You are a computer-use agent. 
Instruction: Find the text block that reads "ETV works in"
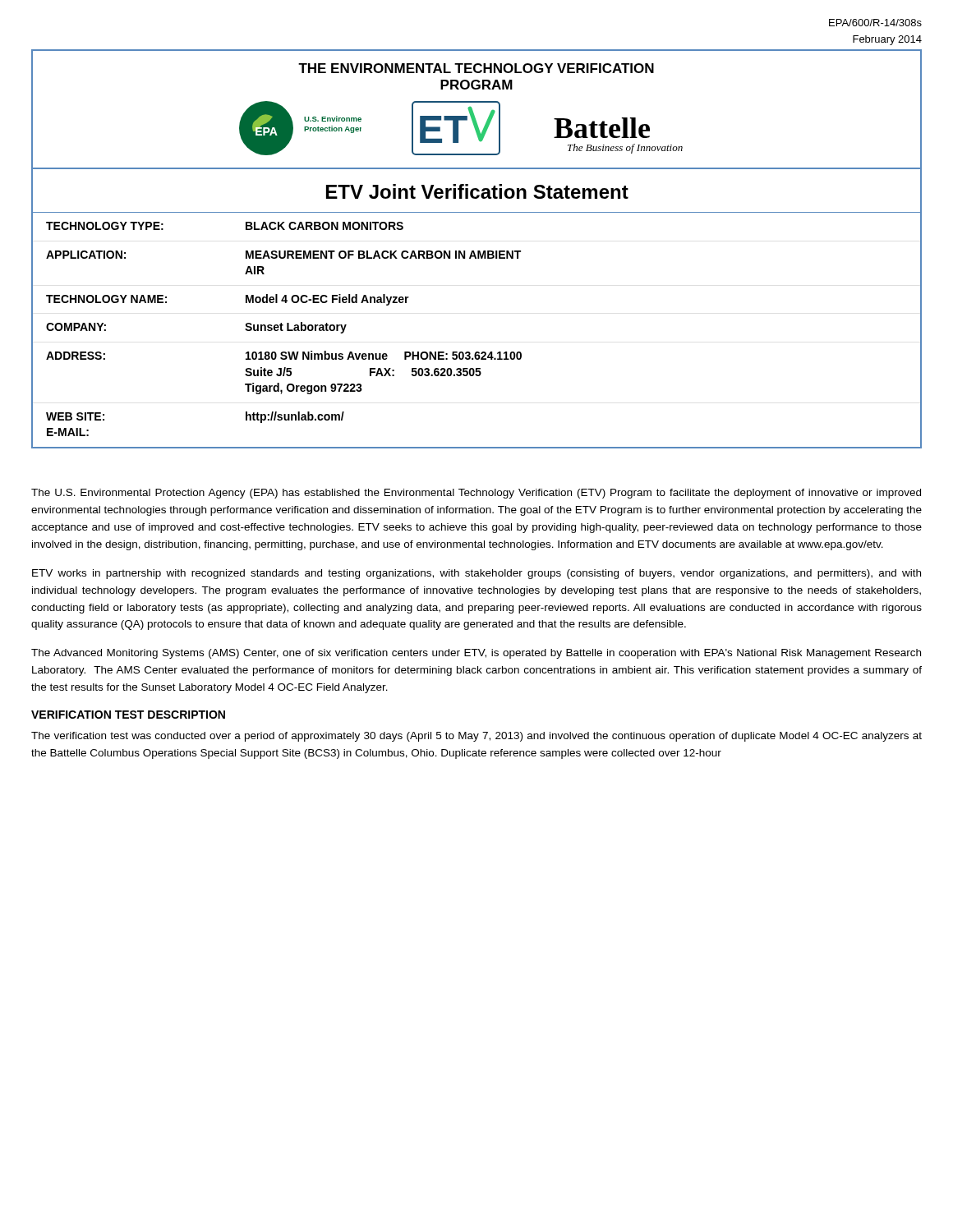(476, 598)
